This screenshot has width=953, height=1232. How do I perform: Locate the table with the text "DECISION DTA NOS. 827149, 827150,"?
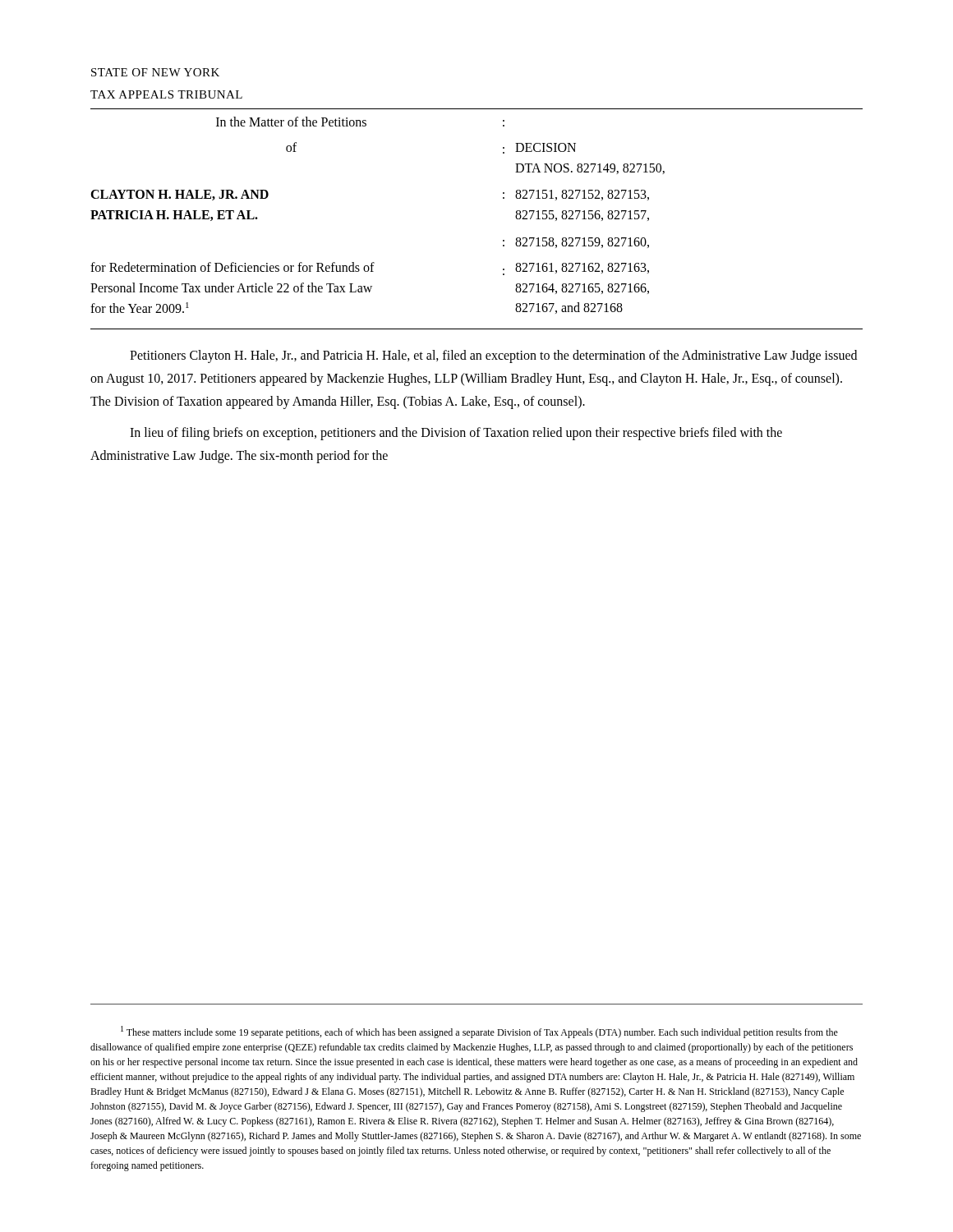coord(476,216)
